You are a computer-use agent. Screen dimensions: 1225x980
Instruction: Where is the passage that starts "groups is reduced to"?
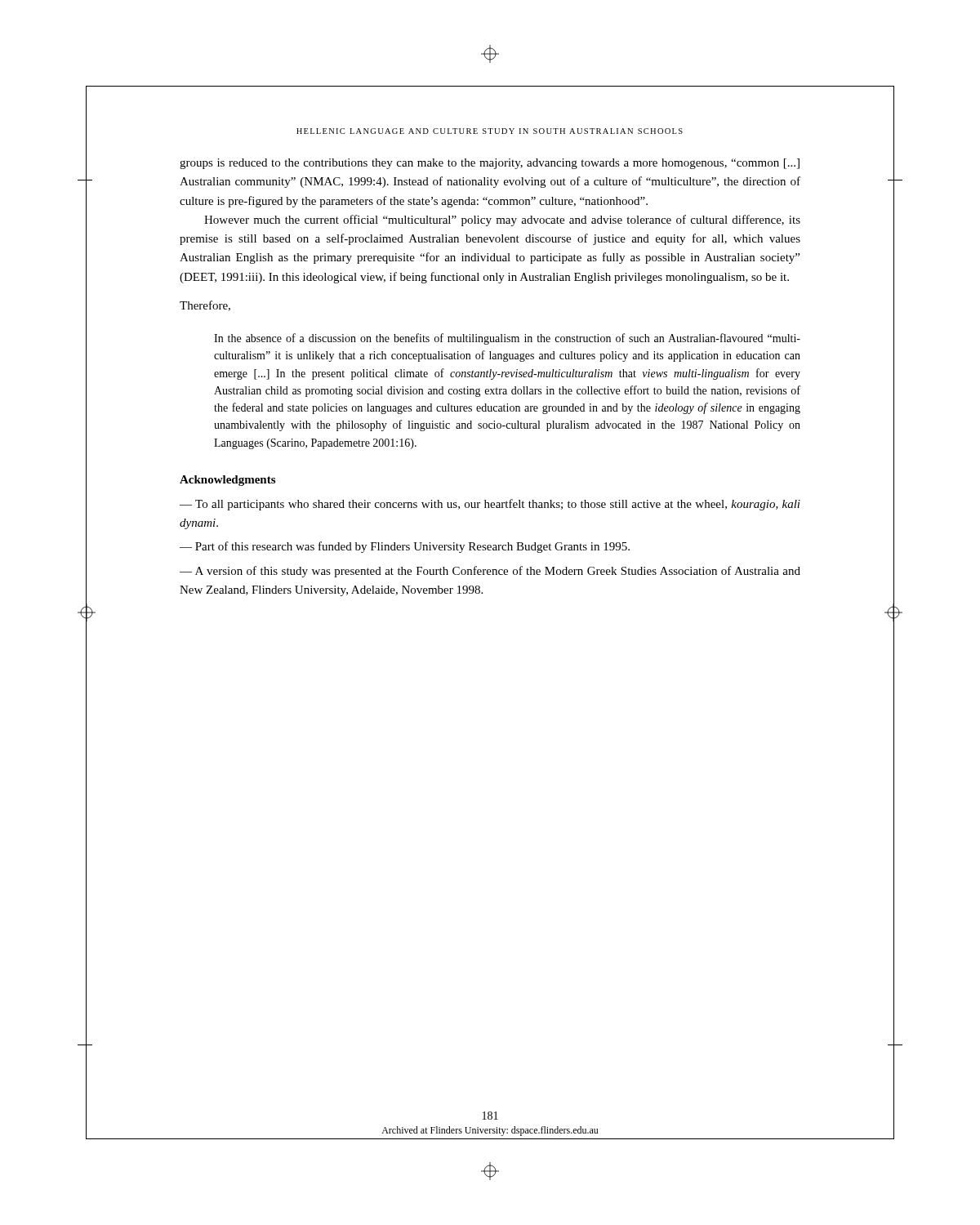coord(490,182)
